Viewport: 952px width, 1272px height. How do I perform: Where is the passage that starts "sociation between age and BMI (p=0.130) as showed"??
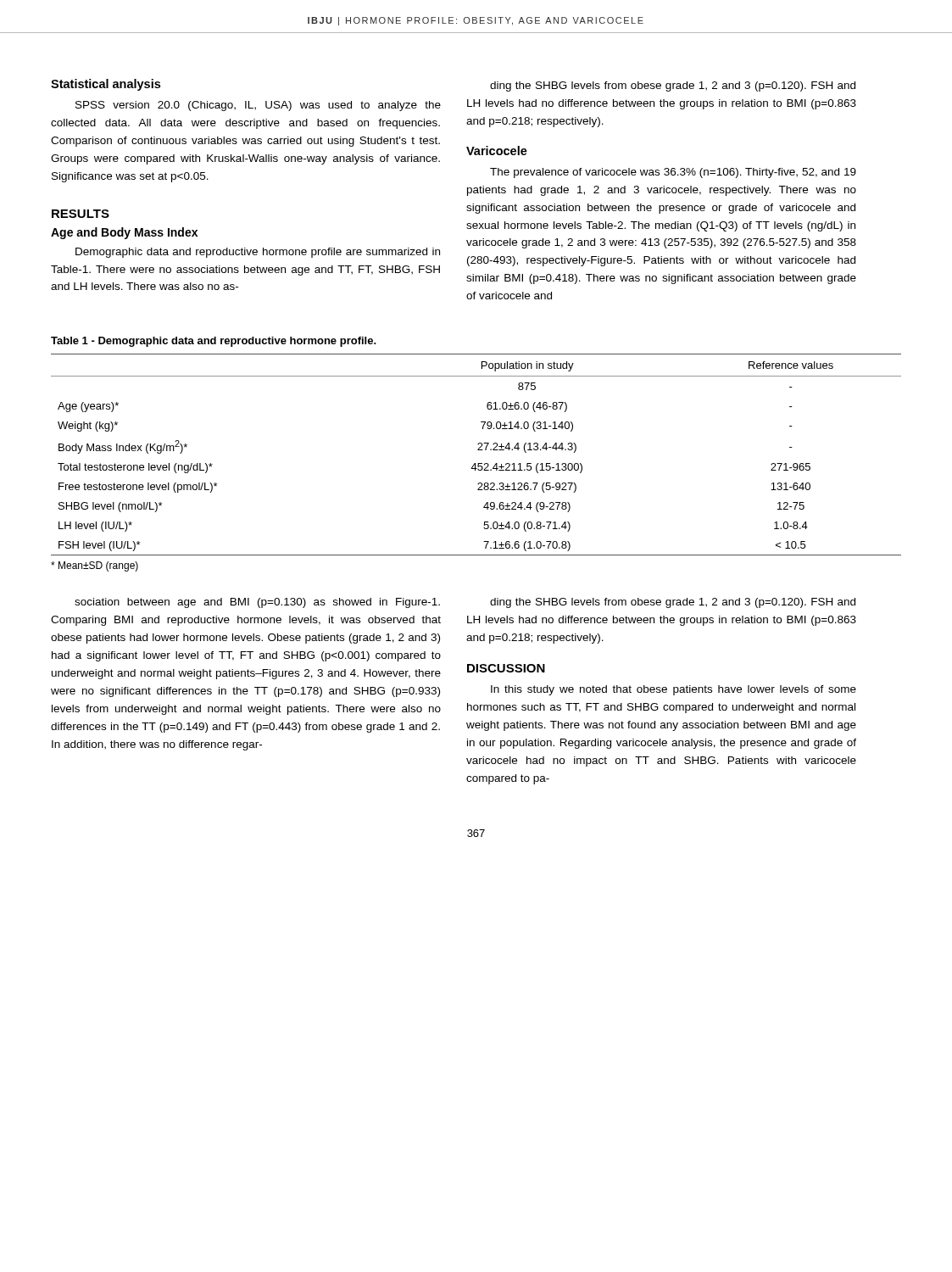tap(246, 673)
